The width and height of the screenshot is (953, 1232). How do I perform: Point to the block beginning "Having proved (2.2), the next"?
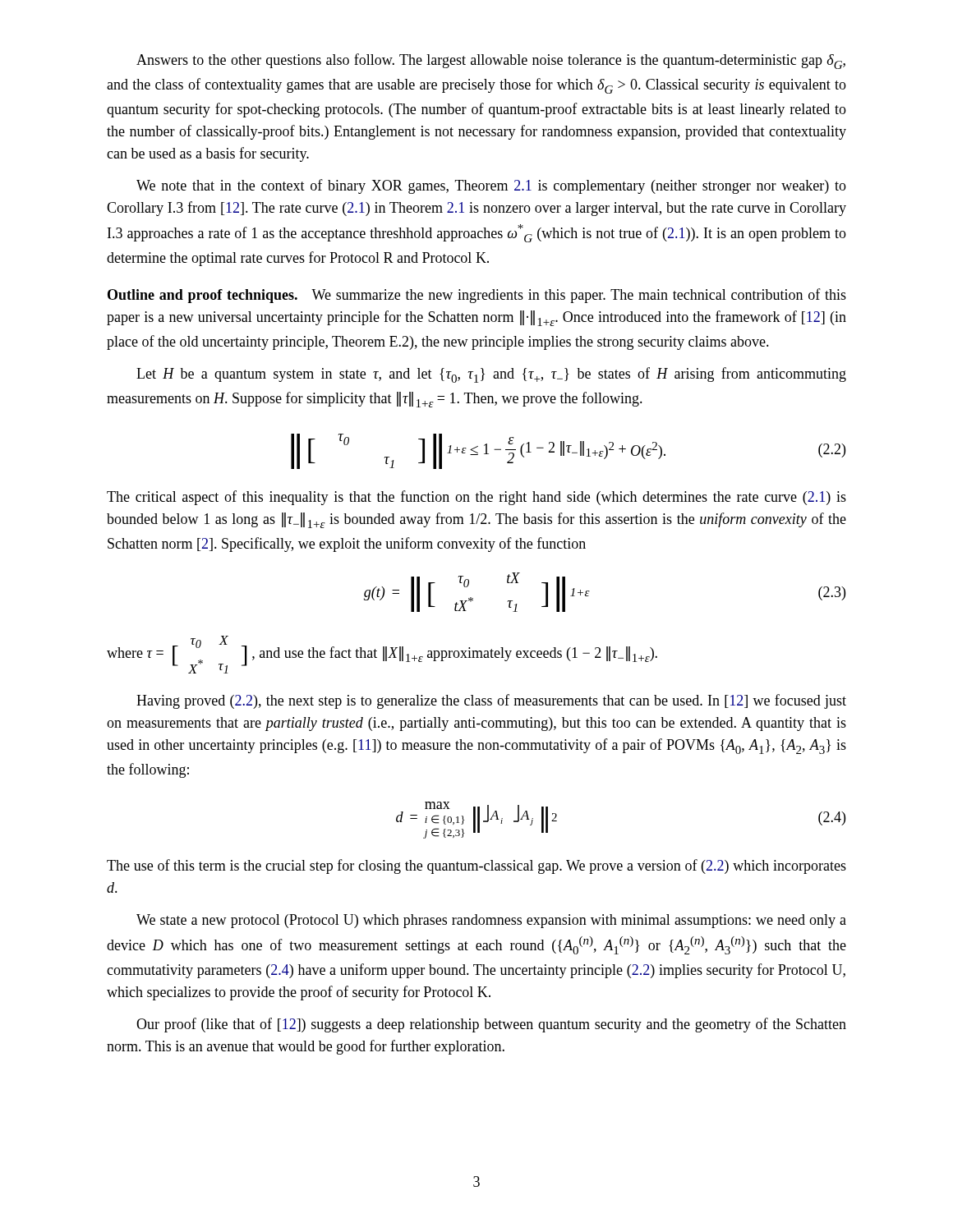click(476, 735)
